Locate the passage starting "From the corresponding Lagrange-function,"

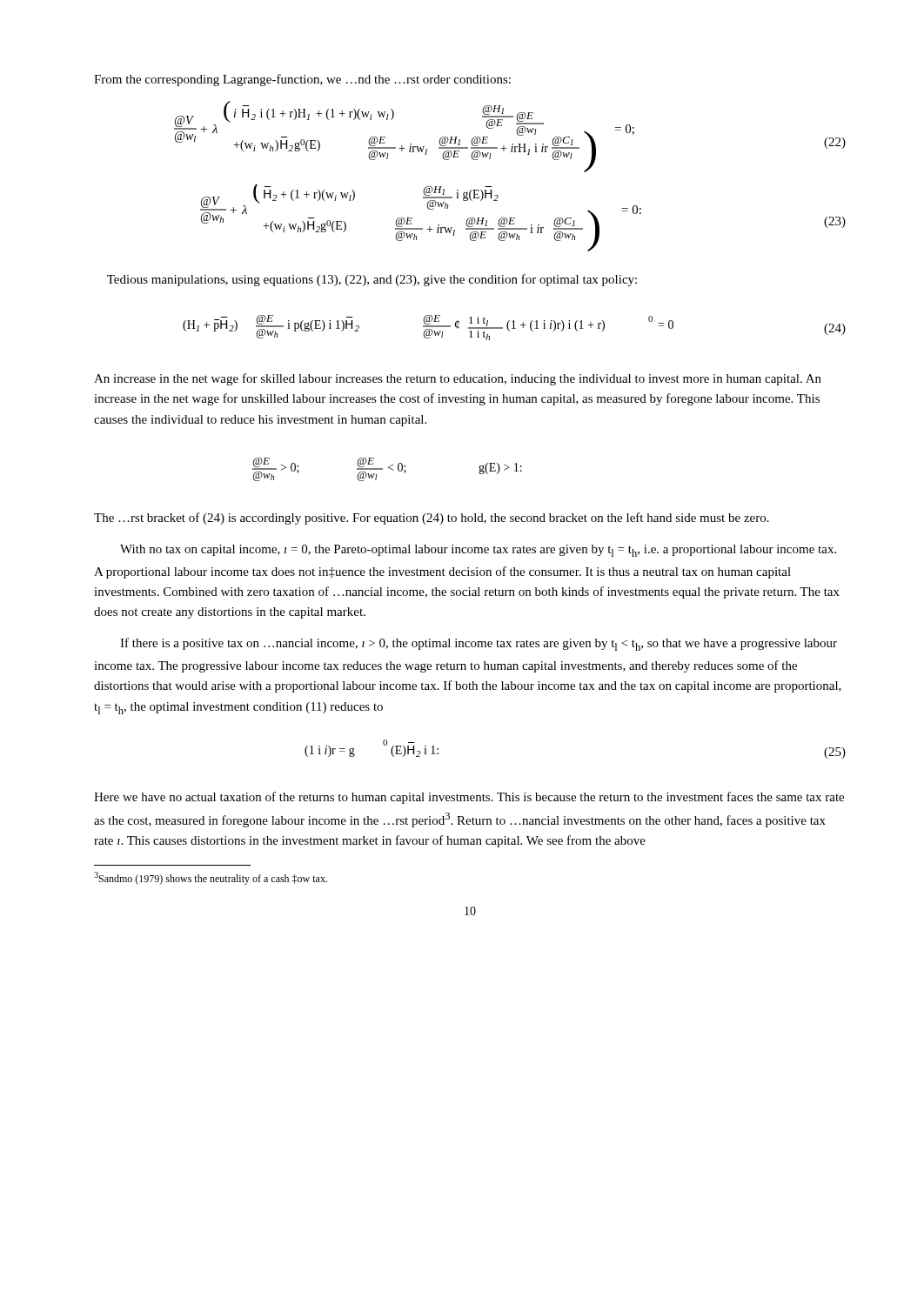470,80
